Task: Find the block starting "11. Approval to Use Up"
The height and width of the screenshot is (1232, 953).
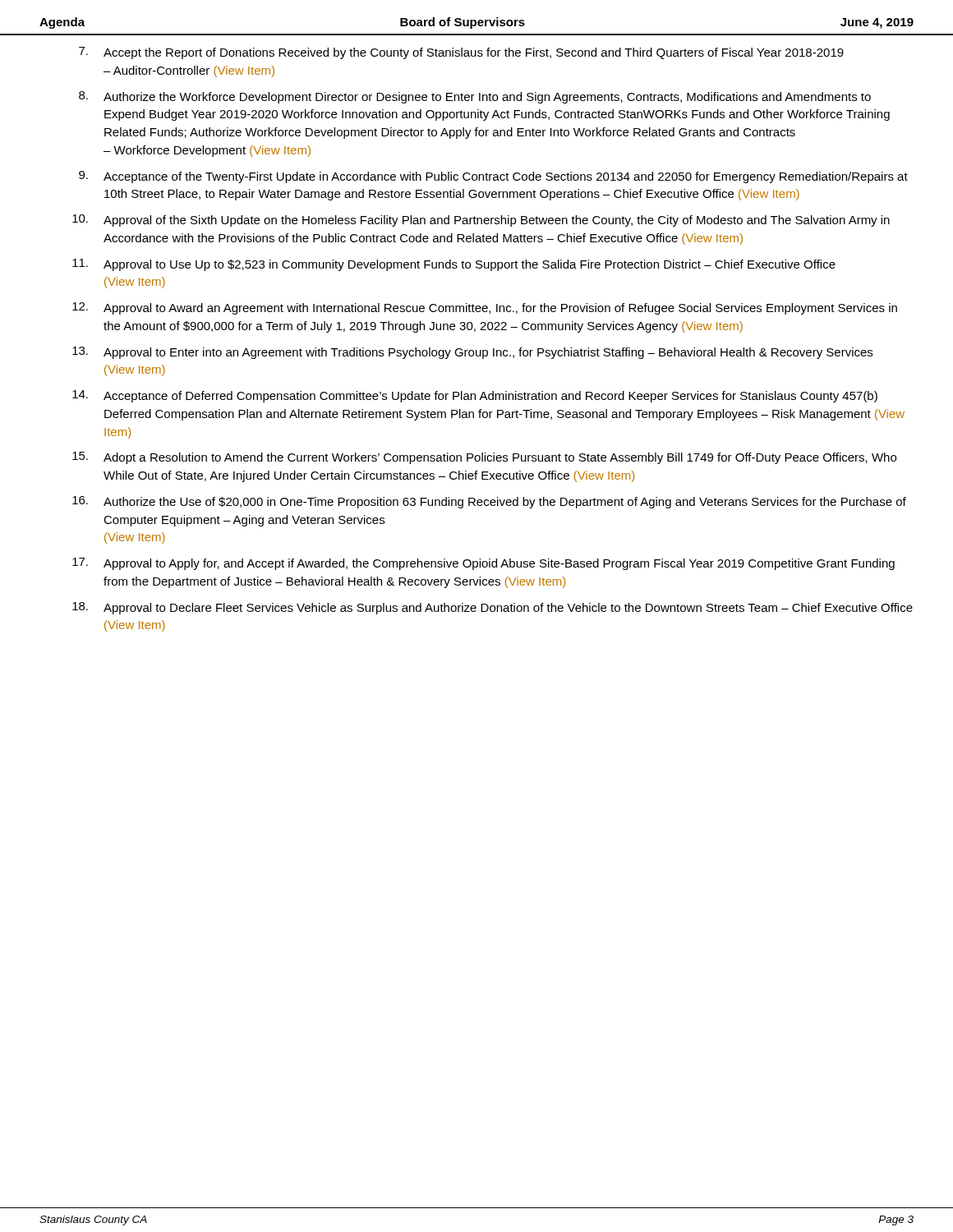Action: (x=437, y=273)
